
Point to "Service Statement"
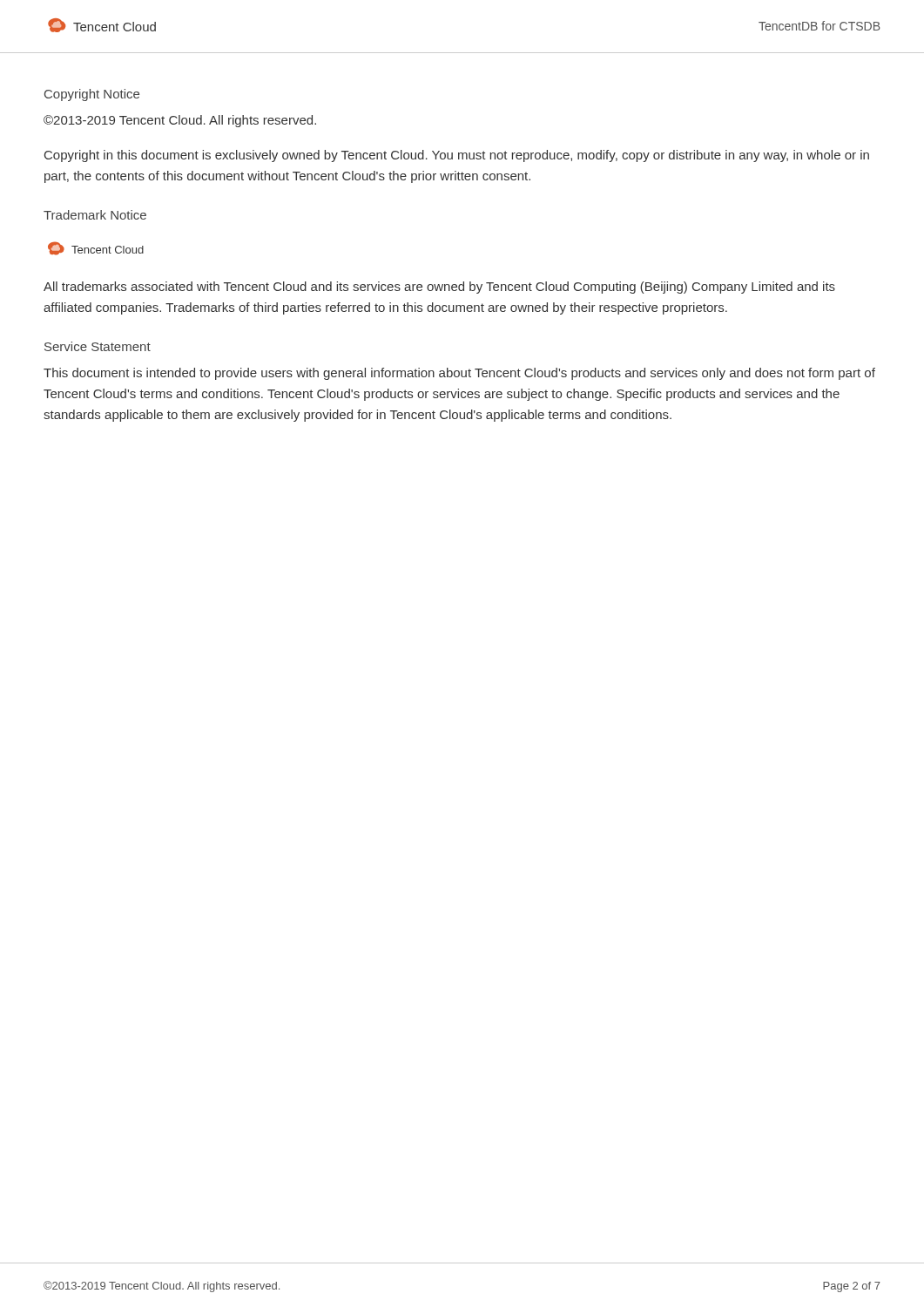pos(97,346)
